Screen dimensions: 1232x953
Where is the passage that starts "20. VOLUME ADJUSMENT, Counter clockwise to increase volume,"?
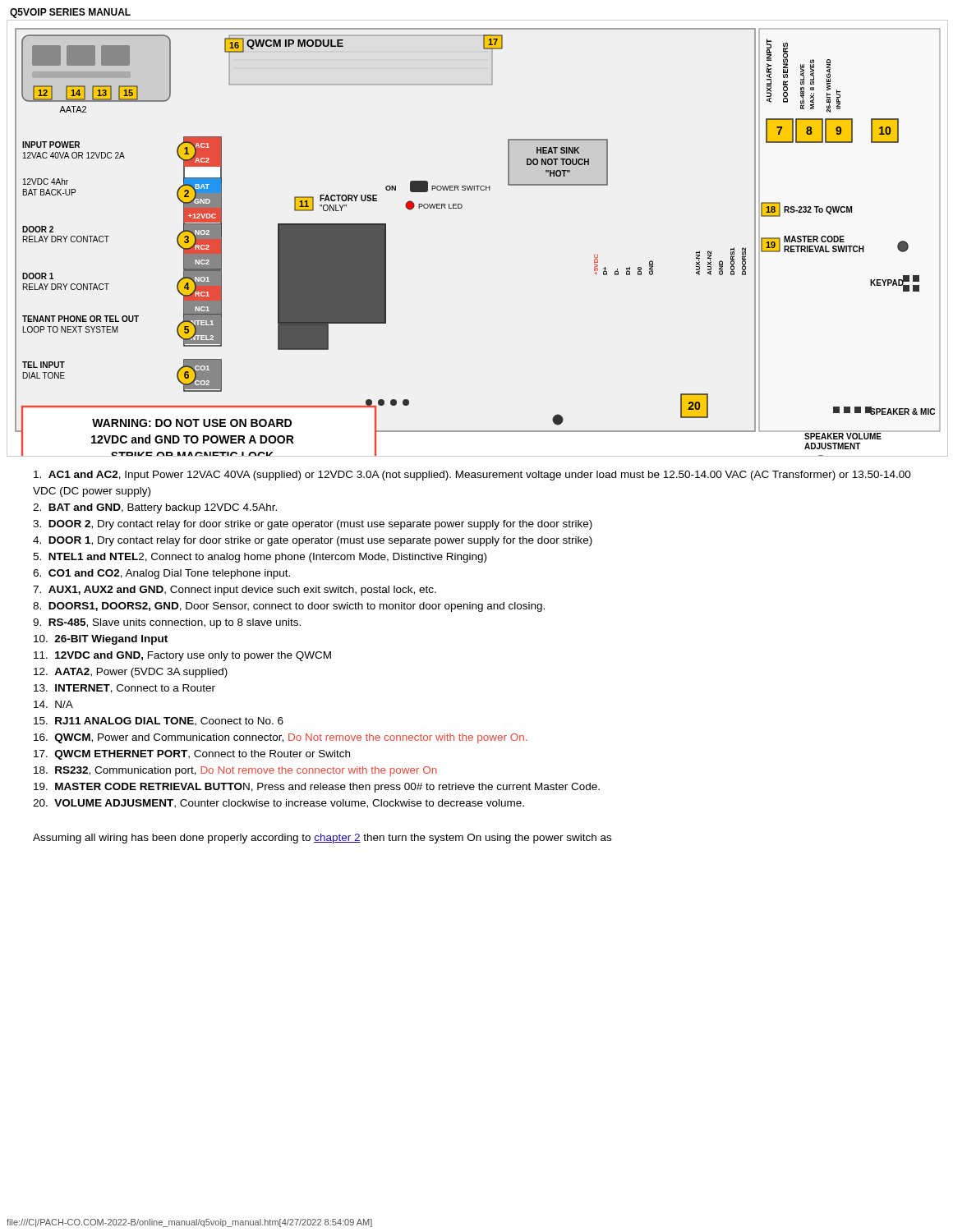[279, 803]
